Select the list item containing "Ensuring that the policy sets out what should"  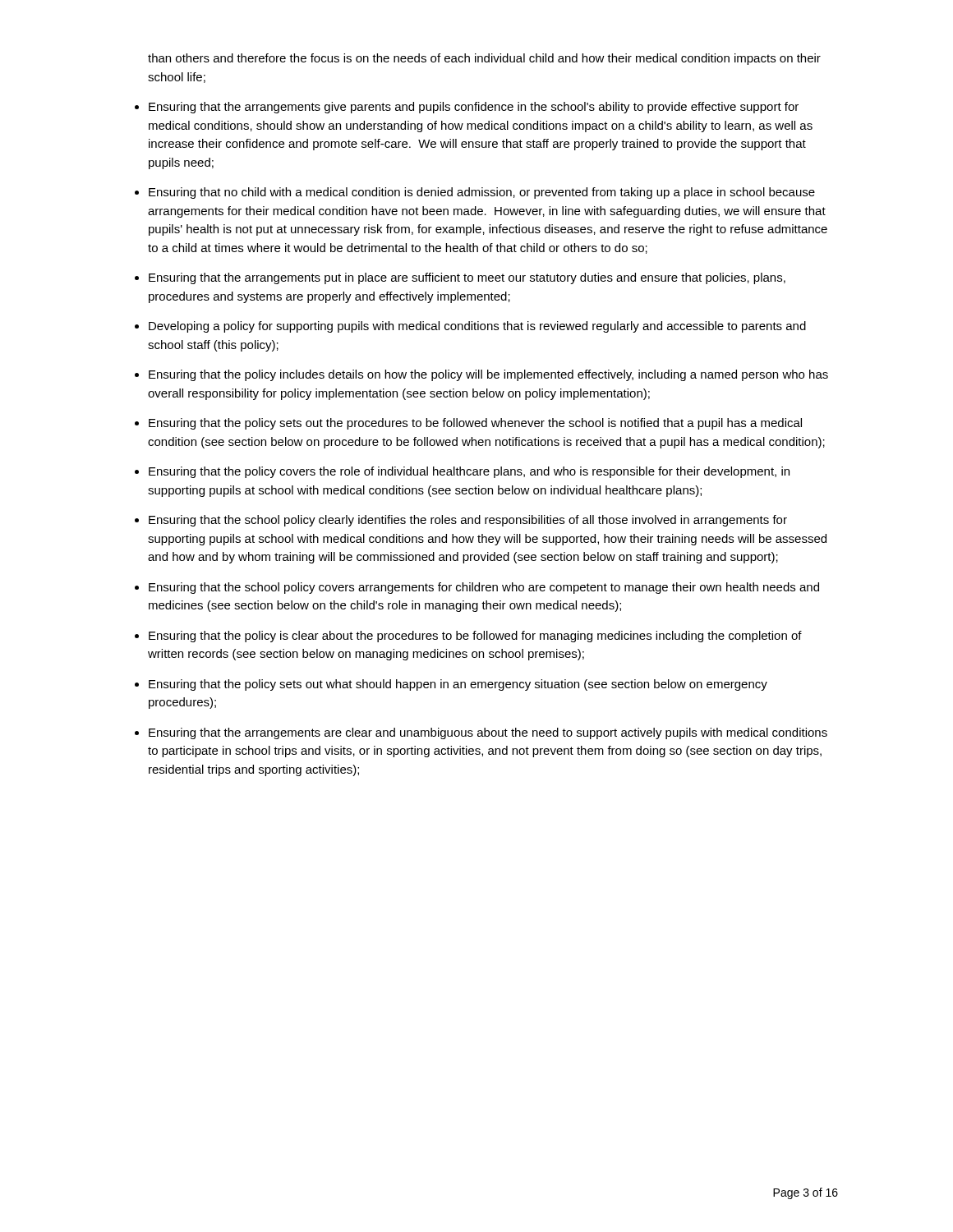tap(458, 693)
